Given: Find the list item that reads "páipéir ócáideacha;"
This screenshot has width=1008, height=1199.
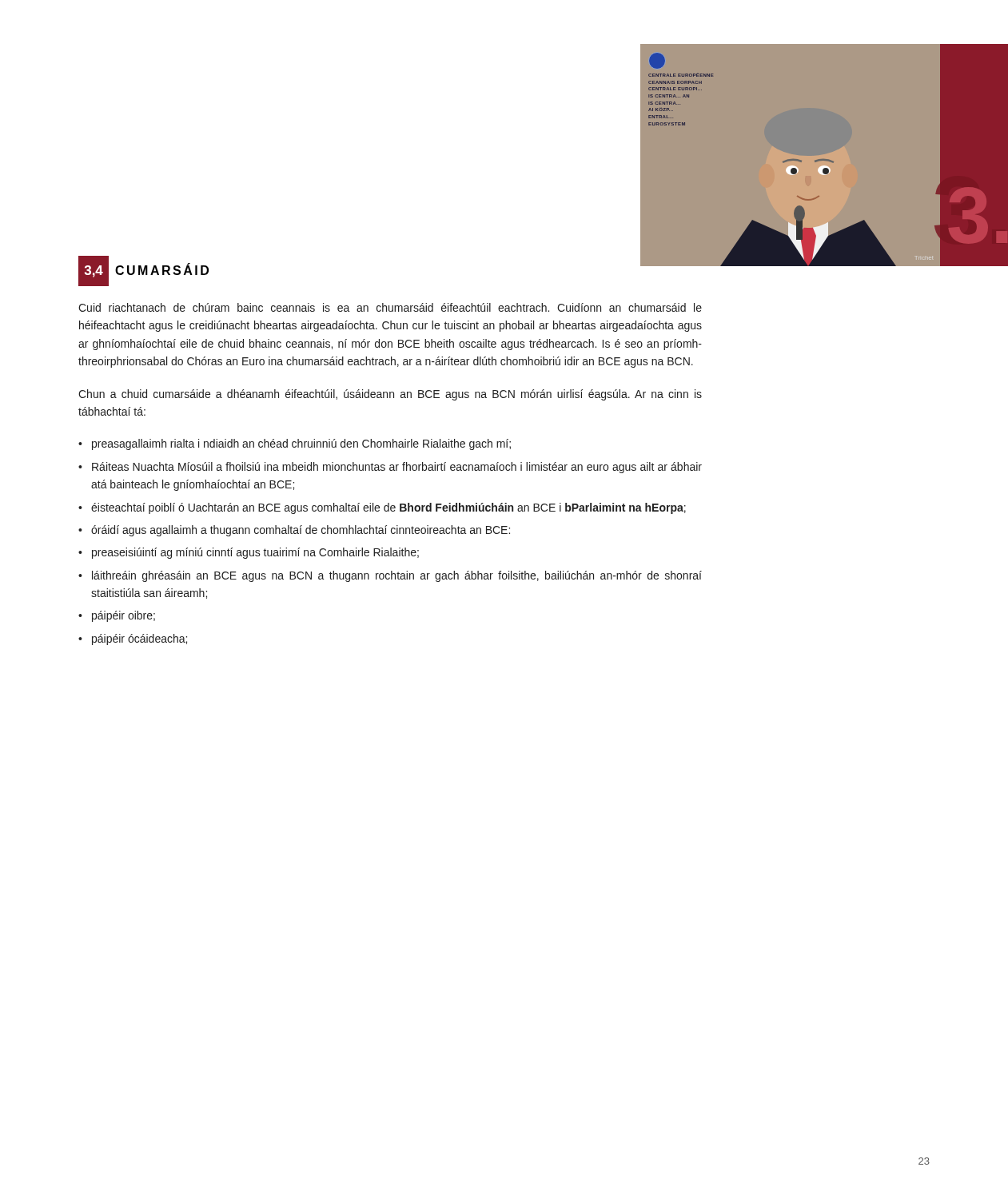Looking at the screenshot, I should tap(140, 639).
